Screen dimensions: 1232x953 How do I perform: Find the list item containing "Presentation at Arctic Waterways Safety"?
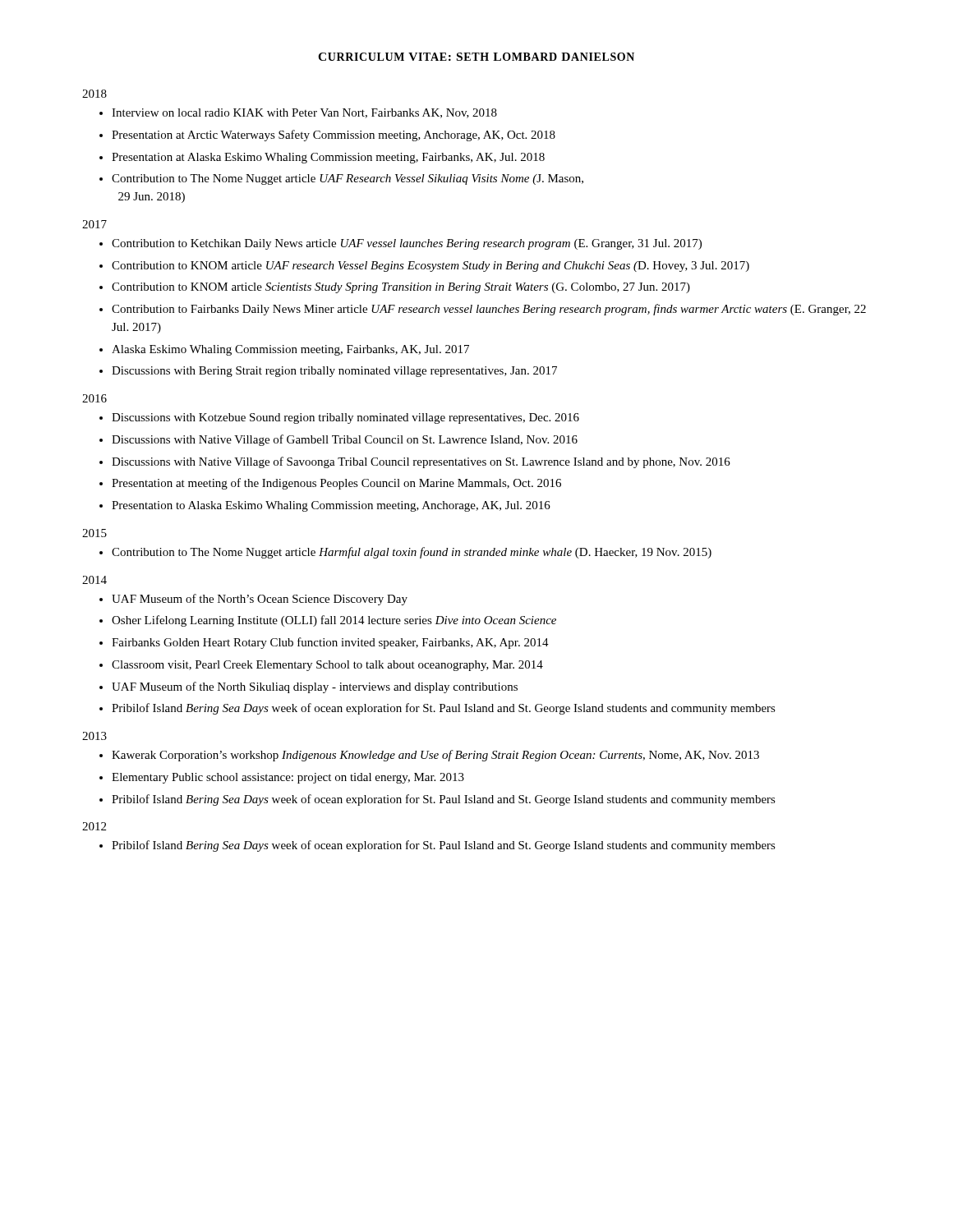(334, 134)
